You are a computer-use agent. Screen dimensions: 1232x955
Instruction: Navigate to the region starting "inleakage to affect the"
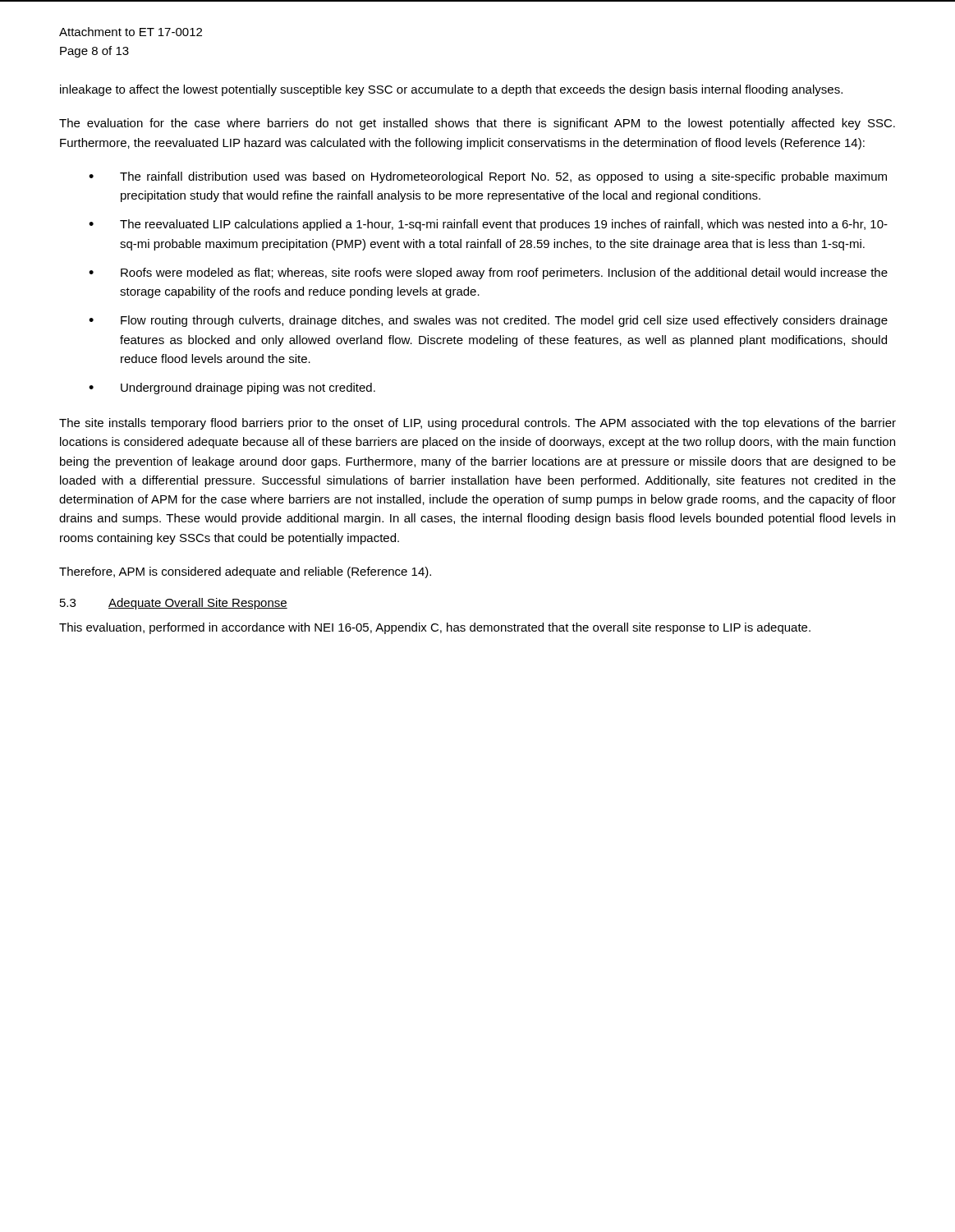(451, 89)
